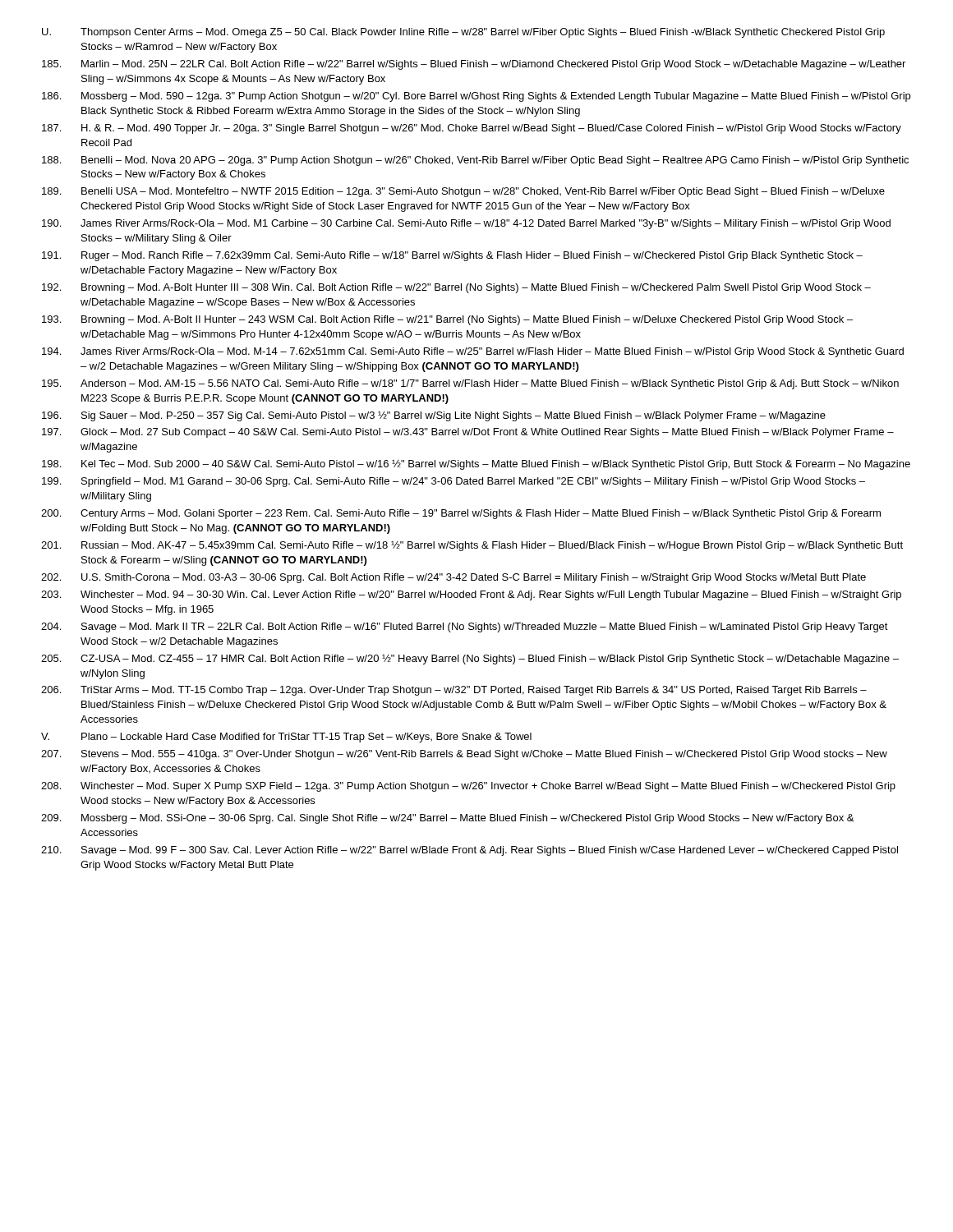Image resolution: width=953 pixels, height=1232 pixels.
Task: Navigate to the block starting "196. Sig Sauer"
Action: (476, 415)
